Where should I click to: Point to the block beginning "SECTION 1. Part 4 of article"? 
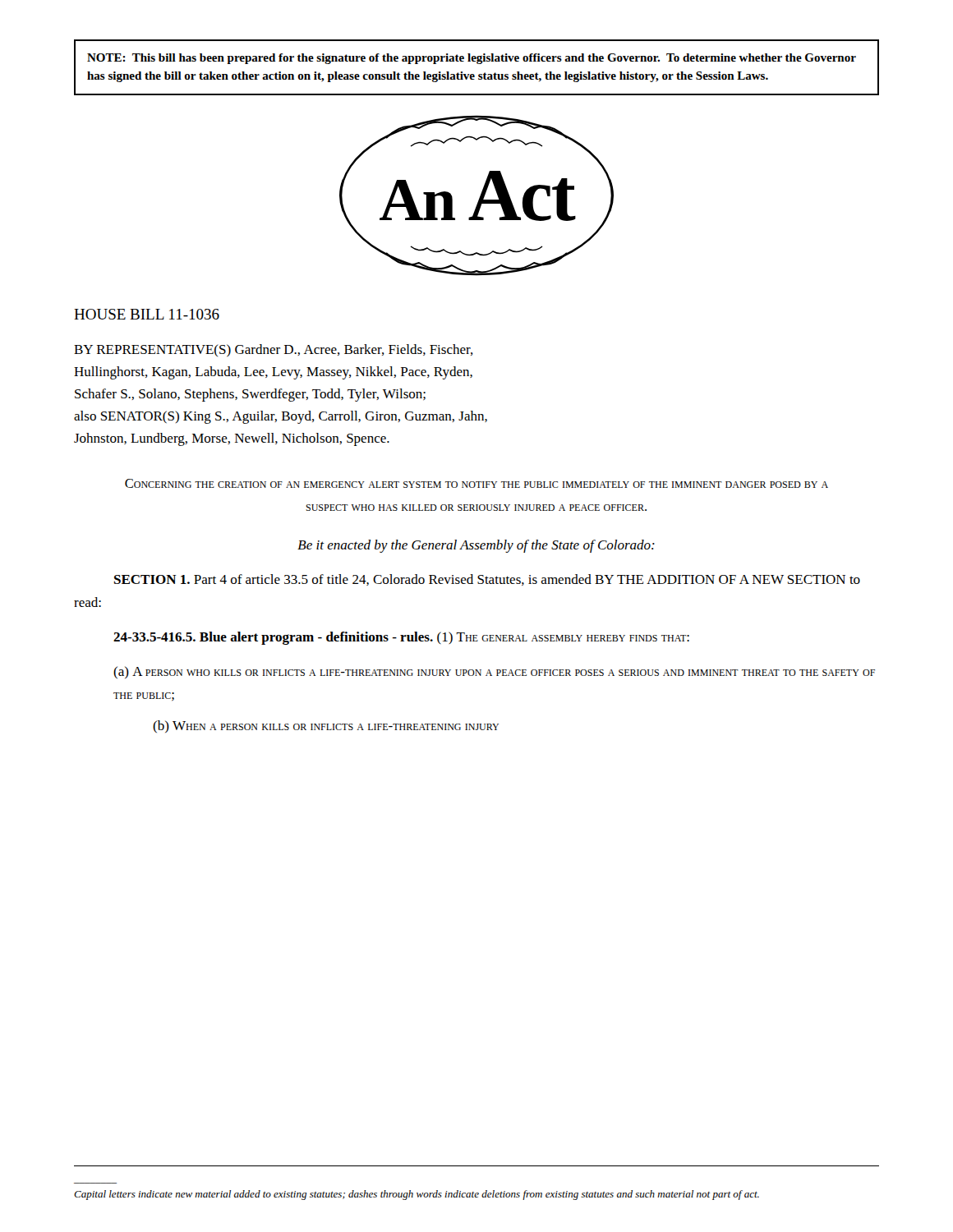467,591
